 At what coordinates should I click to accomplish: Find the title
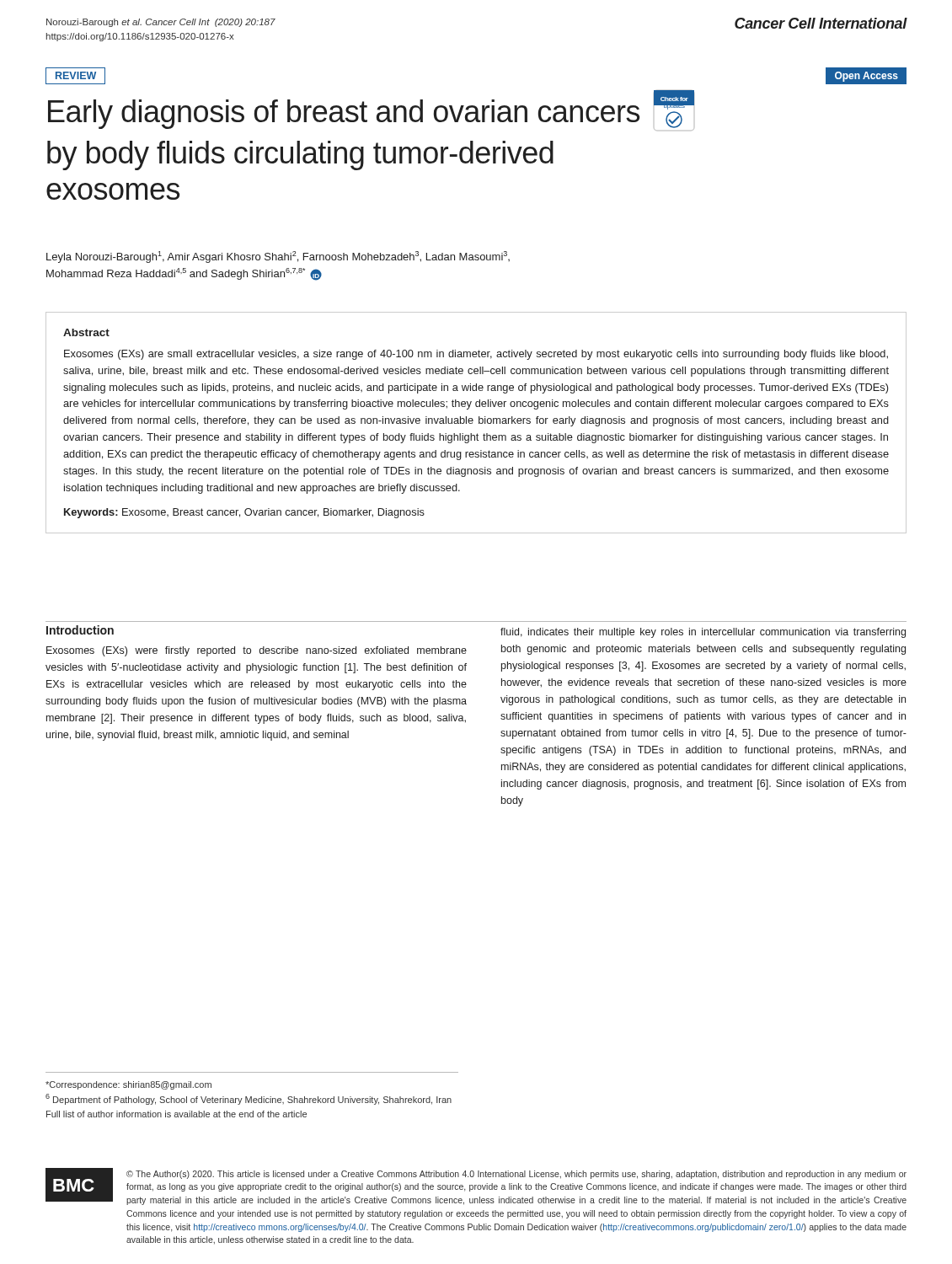pyautogui.click(x=476, y=150)
